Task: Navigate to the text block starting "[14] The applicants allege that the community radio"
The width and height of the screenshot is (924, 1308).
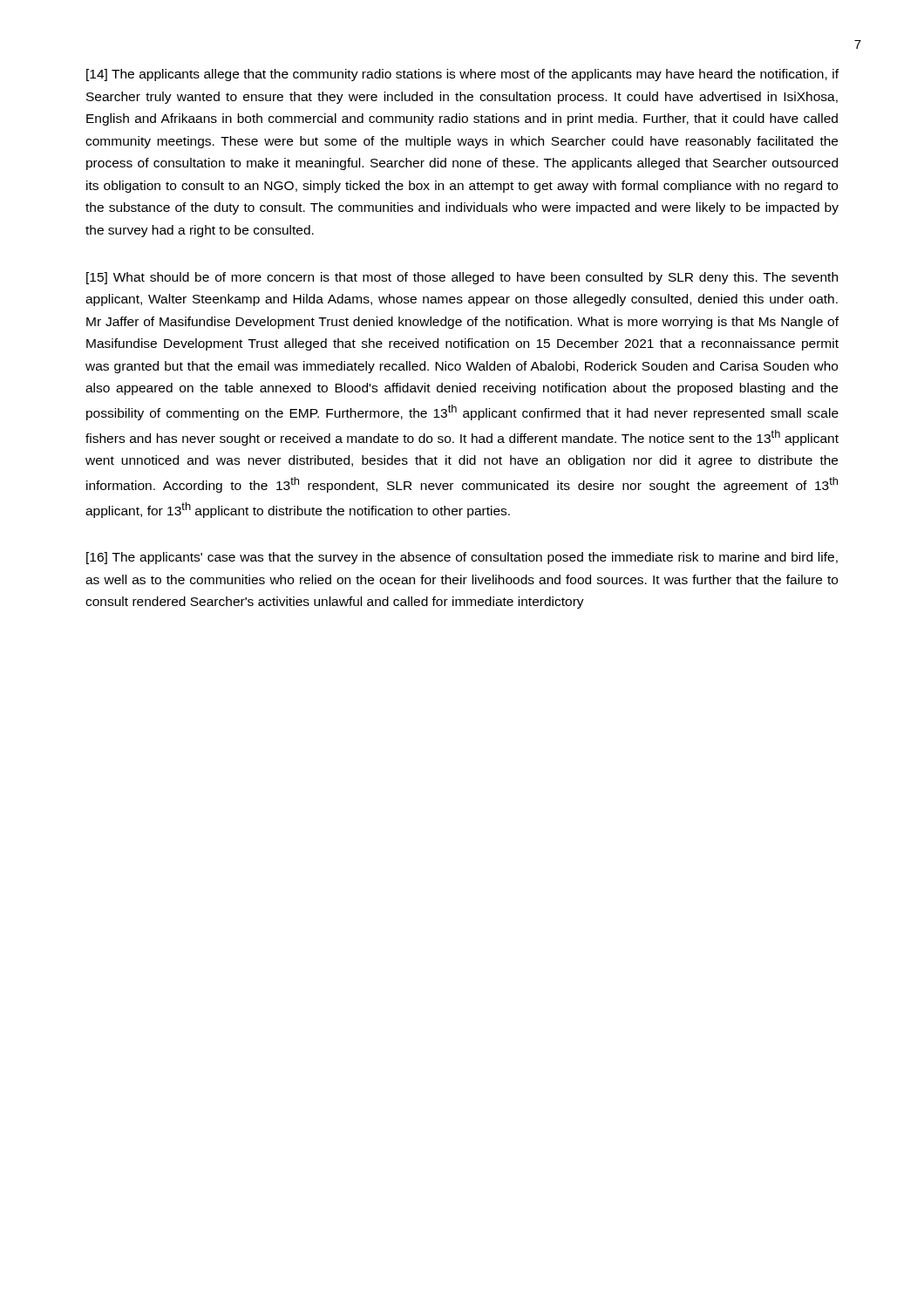Action: click(462, 152)
